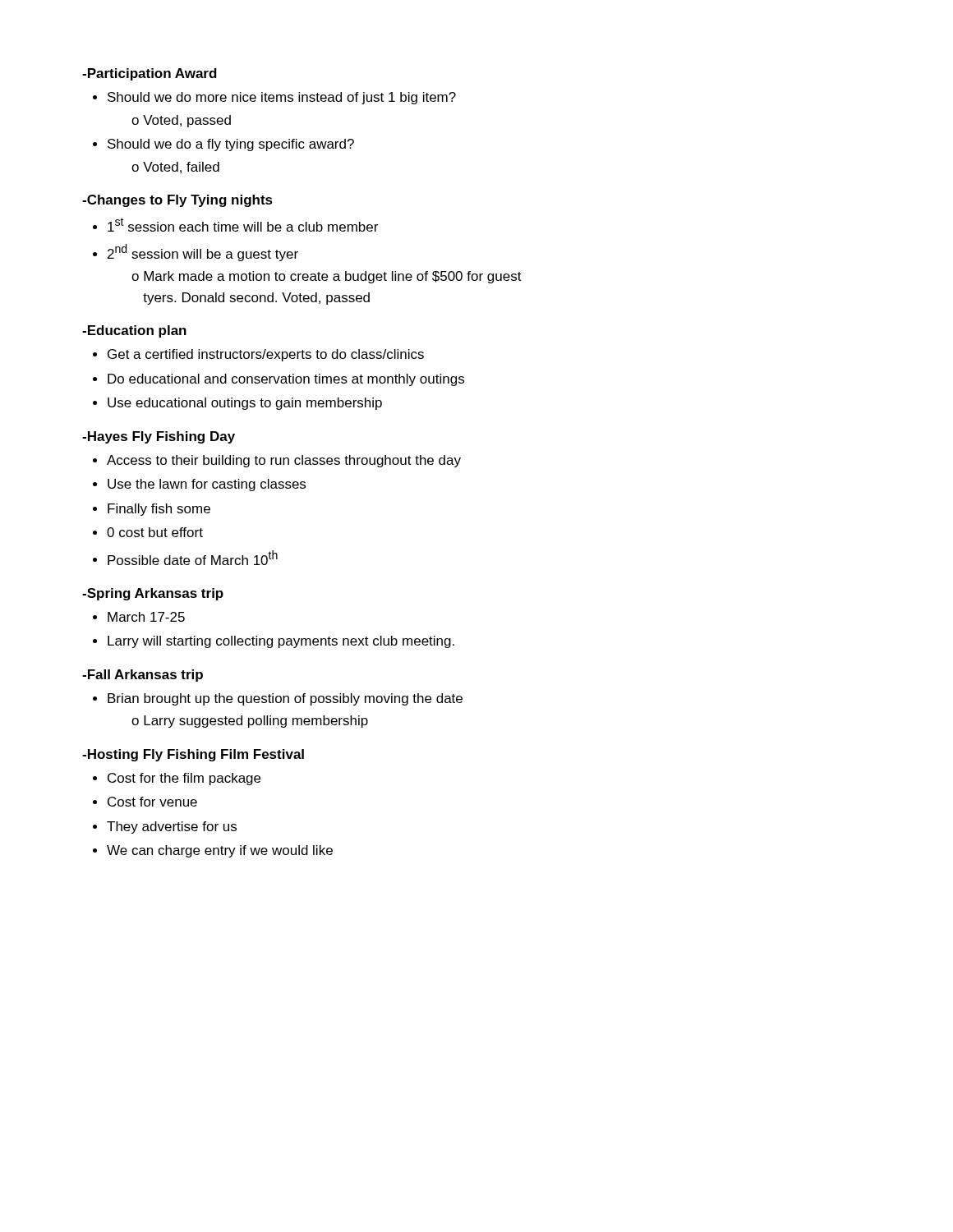Locate the list item that reads "Use educational outings to gain"
Screen dimensions: 1232x953
[245, 403]
